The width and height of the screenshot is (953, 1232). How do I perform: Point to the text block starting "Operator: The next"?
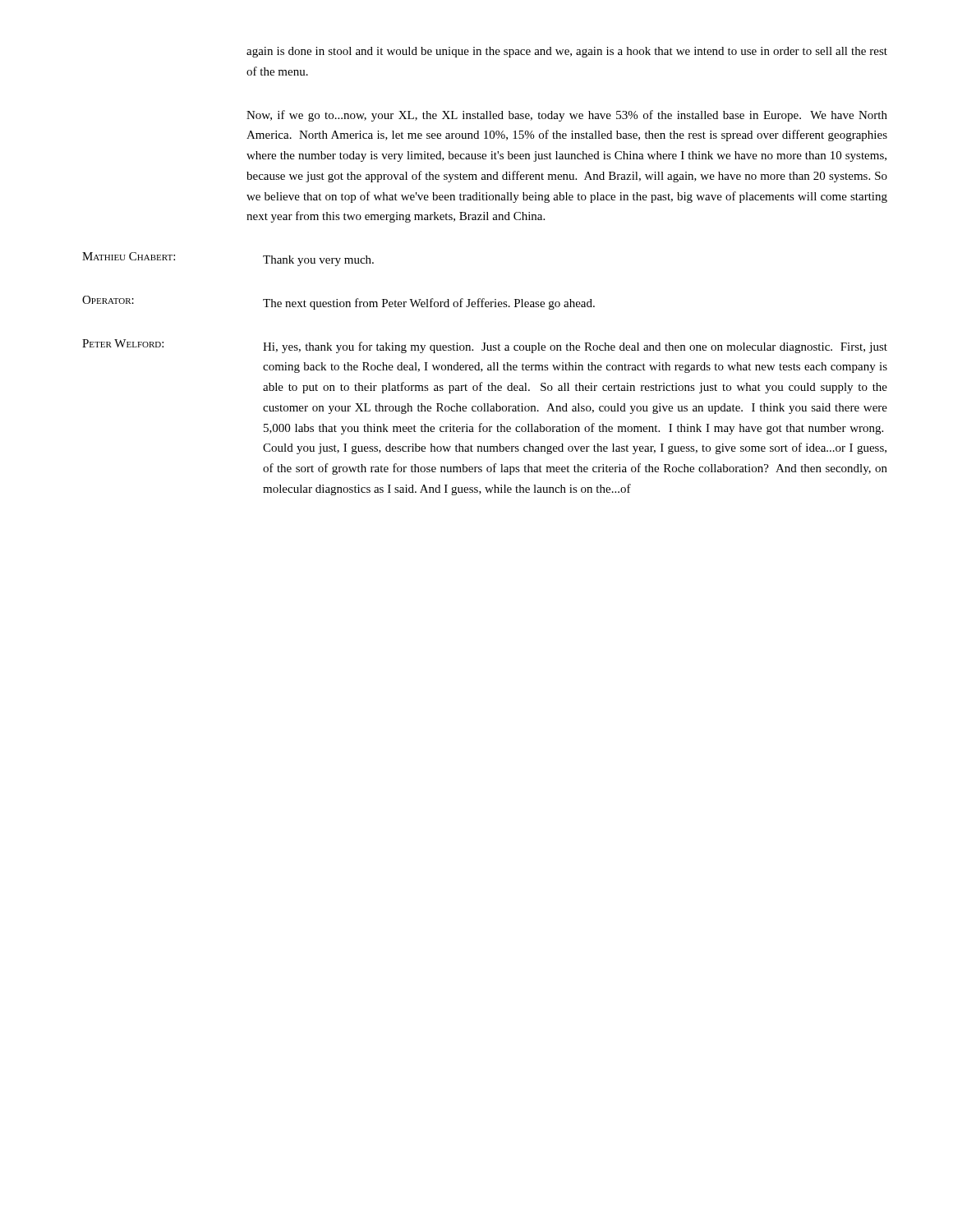tap(485, 303)
